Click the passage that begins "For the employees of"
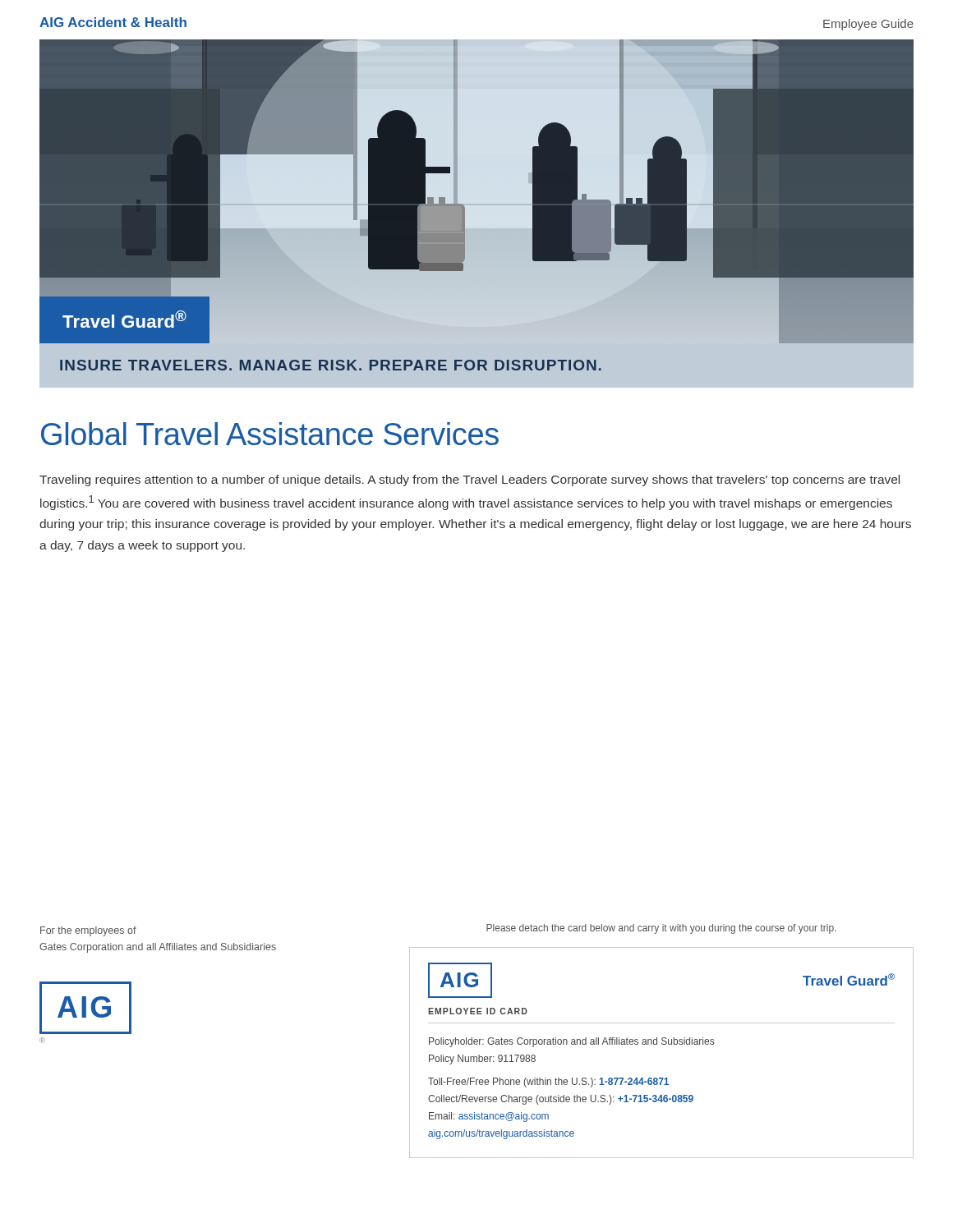The height and width of the screenshot is (1232, 953). click(158, 939)
